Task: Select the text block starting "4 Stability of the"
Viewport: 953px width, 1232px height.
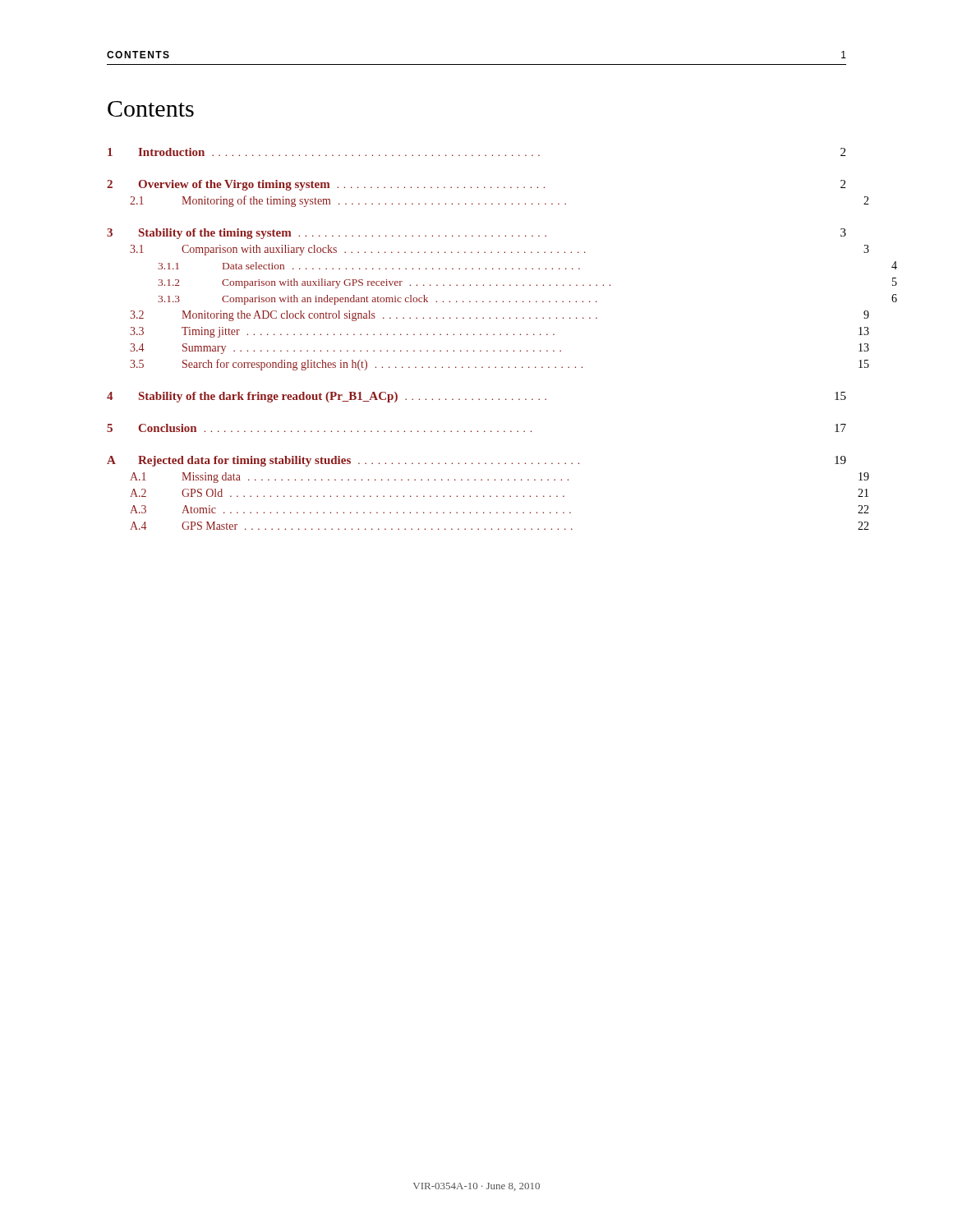Action: (x=476, y=398)
